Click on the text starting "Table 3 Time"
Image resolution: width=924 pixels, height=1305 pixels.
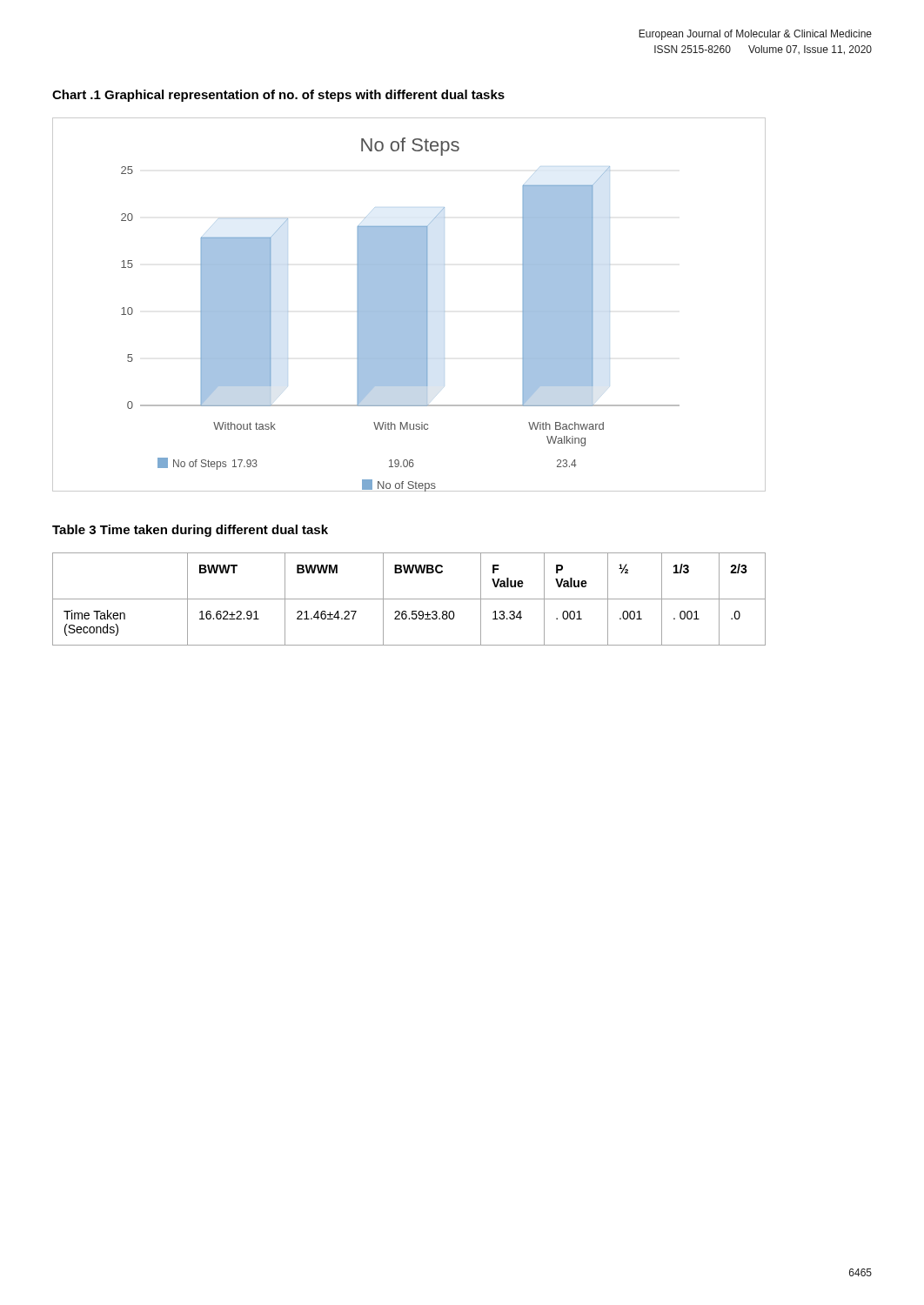(190, 529)
